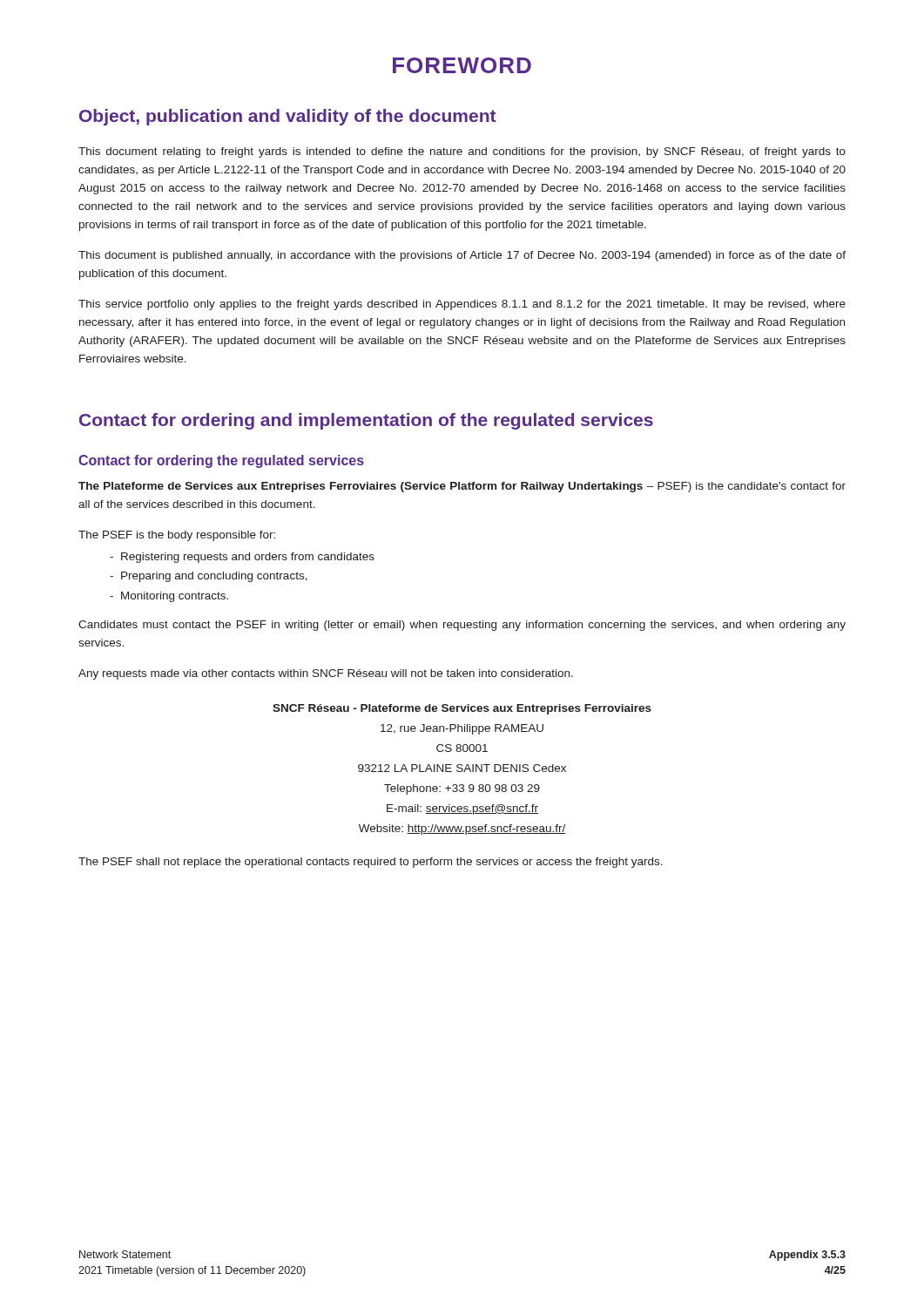Point to "The PSEF is the body responsible for:"
Viewport: 924px width, 1307px height.
177,534
